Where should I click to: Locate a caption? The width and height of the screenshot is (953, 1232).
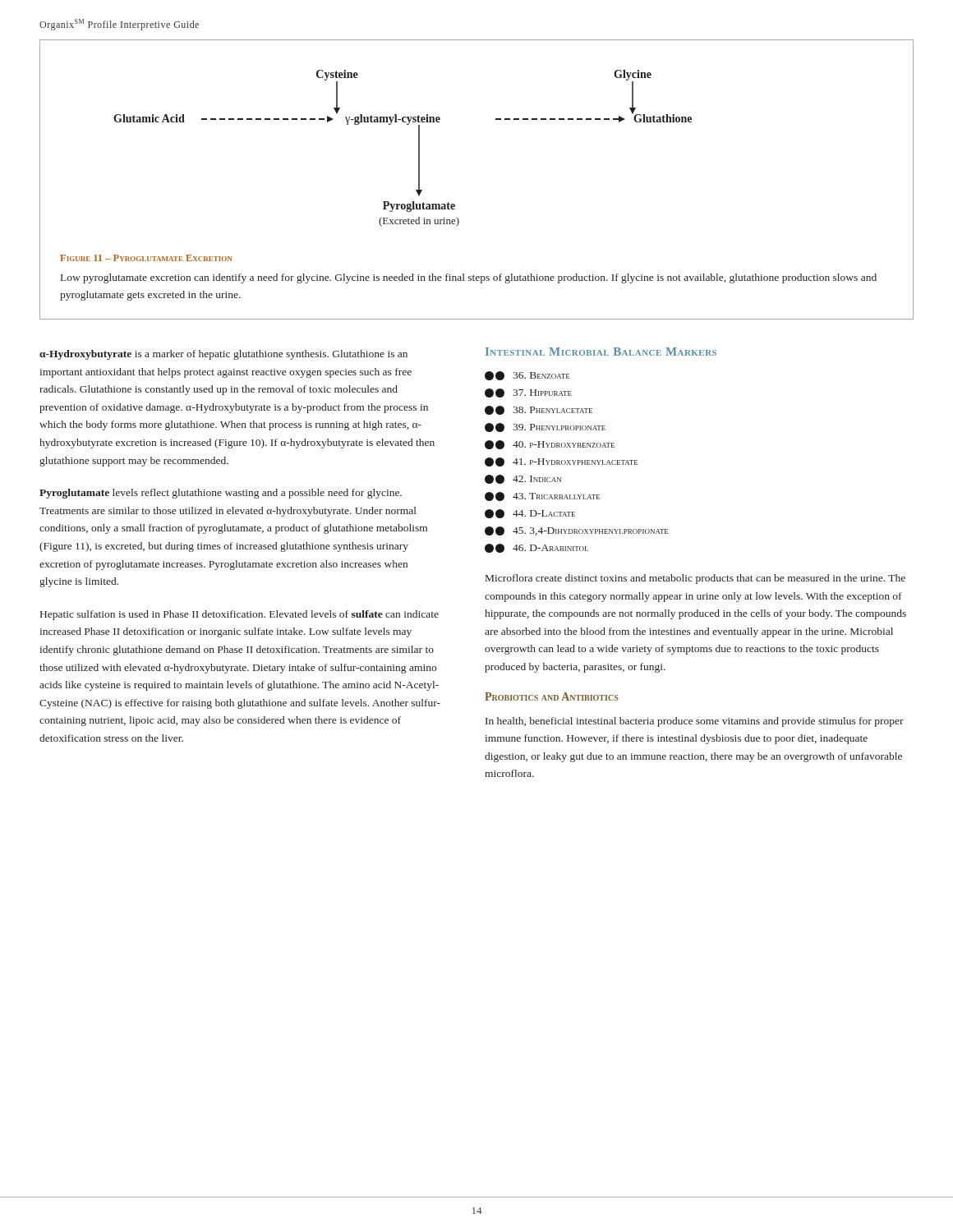pyautogui.click(x=468, y=286)
